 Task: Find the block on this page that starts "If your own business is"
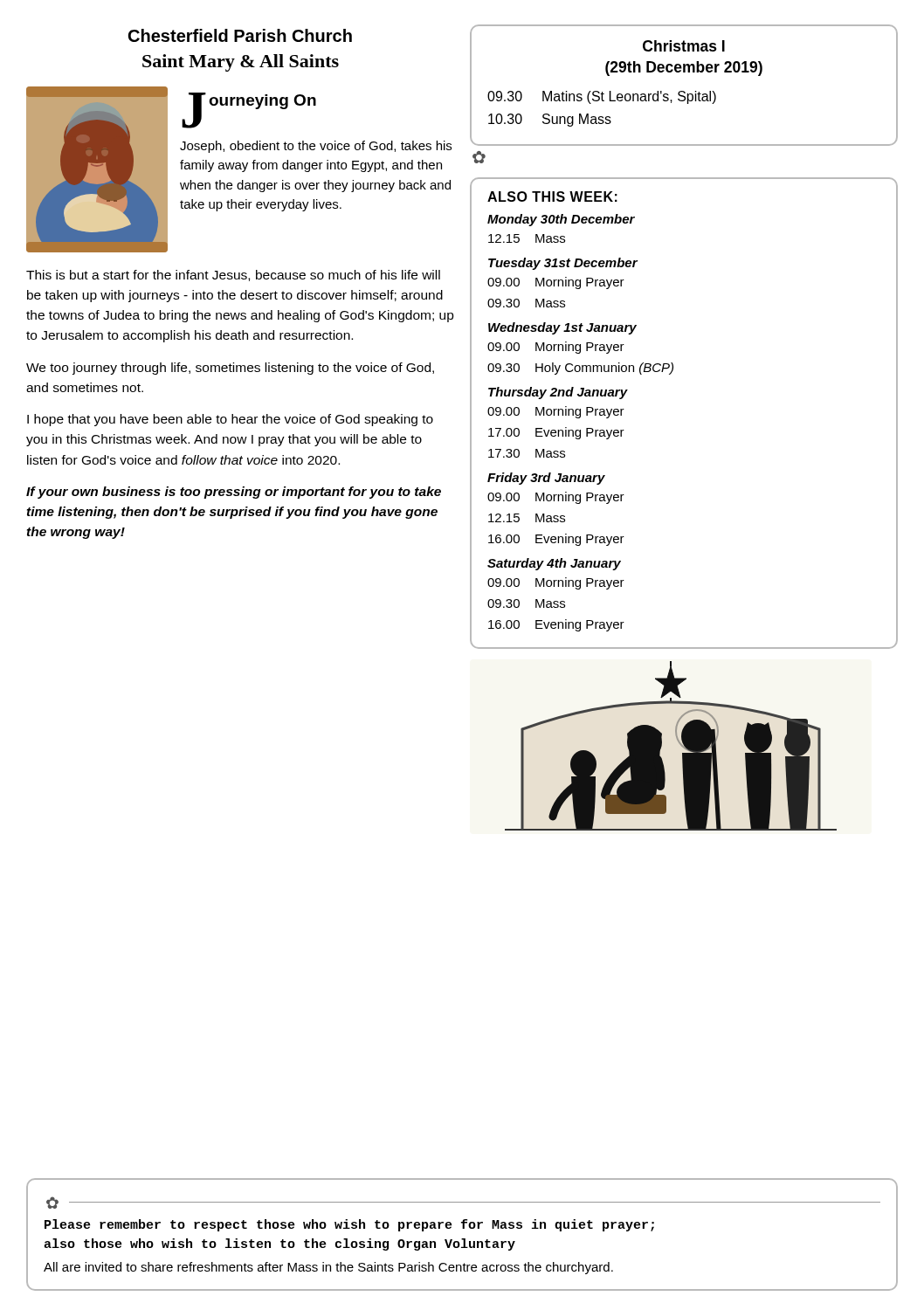234,511
